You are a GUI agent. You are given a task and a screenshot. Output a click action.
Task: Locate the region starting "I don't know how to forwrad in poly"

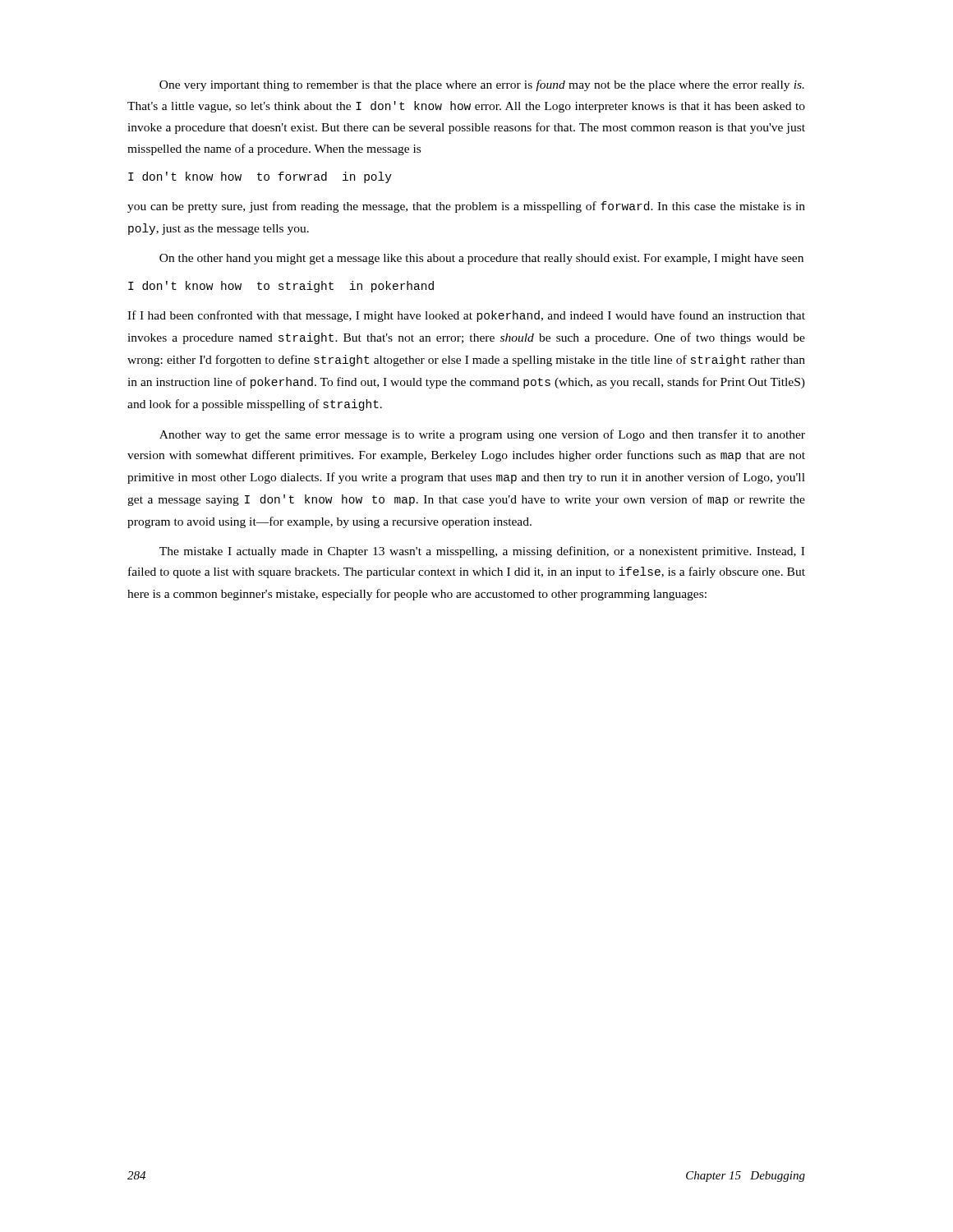coord(260,177)
